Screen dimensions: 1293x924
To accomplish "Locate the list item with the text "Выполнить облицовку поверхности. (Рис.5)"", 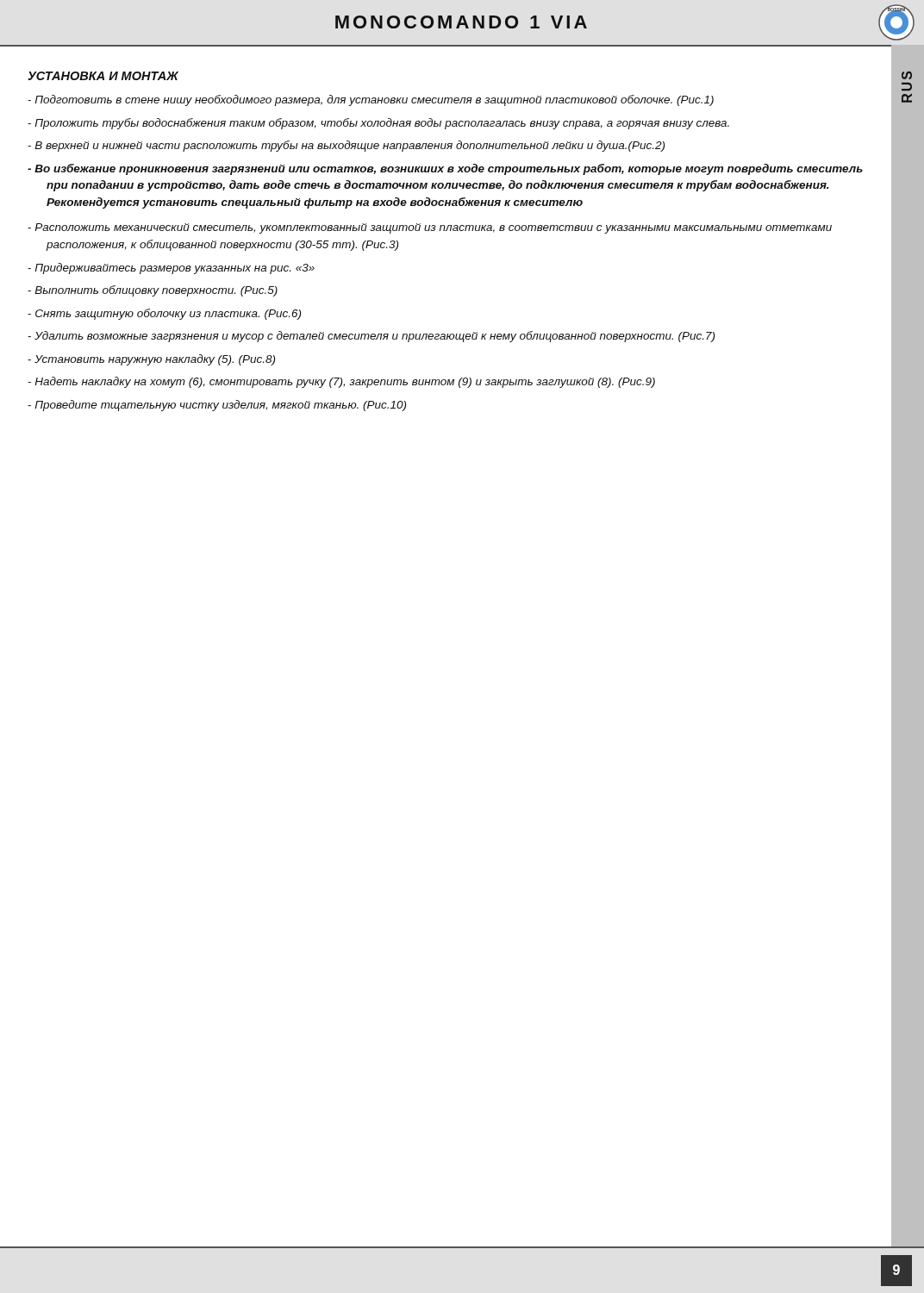I will point(153,290).
